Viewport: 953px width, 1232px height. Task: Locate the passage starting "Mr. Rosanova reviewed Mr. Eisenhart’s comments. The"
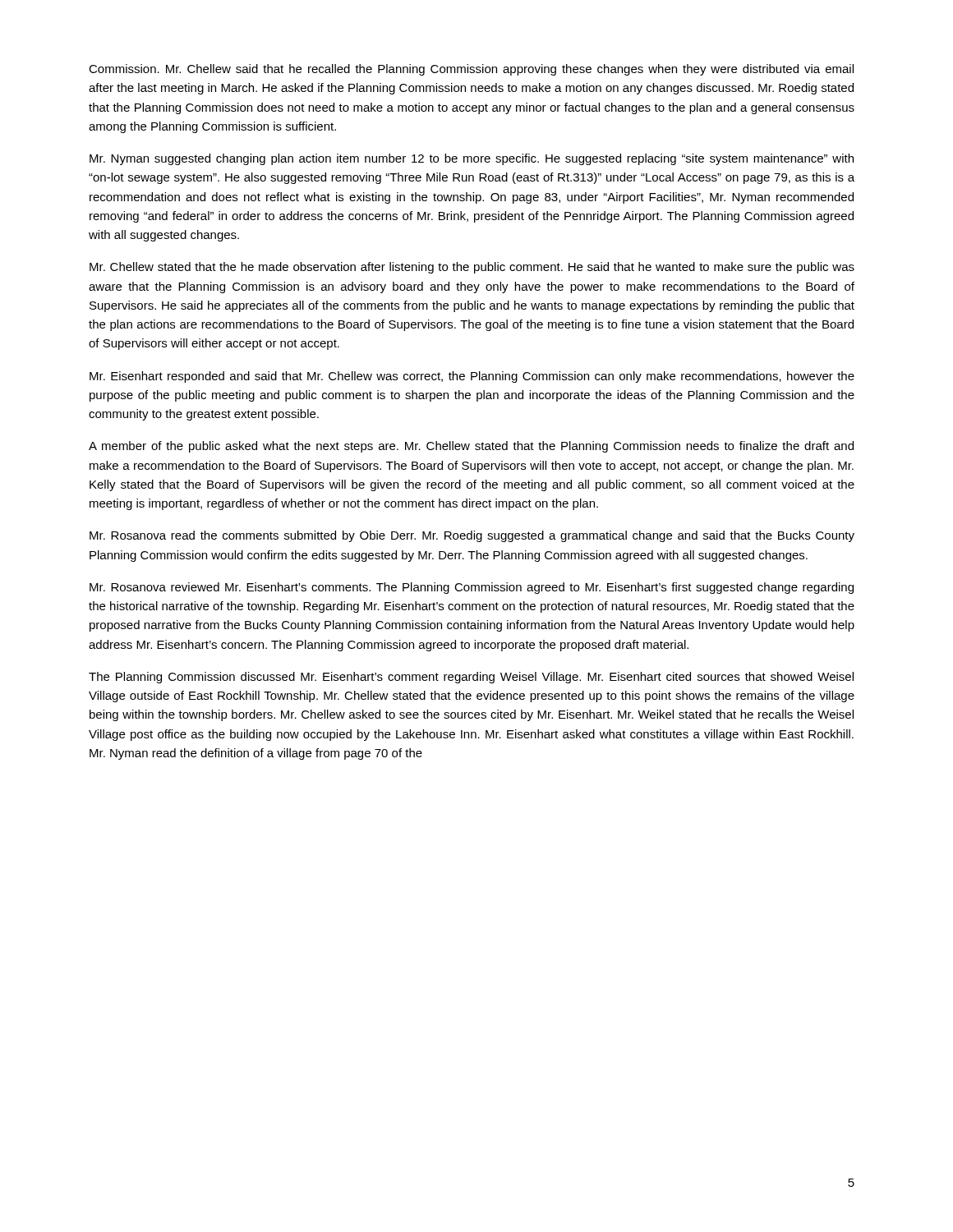[x=472, y=615]
